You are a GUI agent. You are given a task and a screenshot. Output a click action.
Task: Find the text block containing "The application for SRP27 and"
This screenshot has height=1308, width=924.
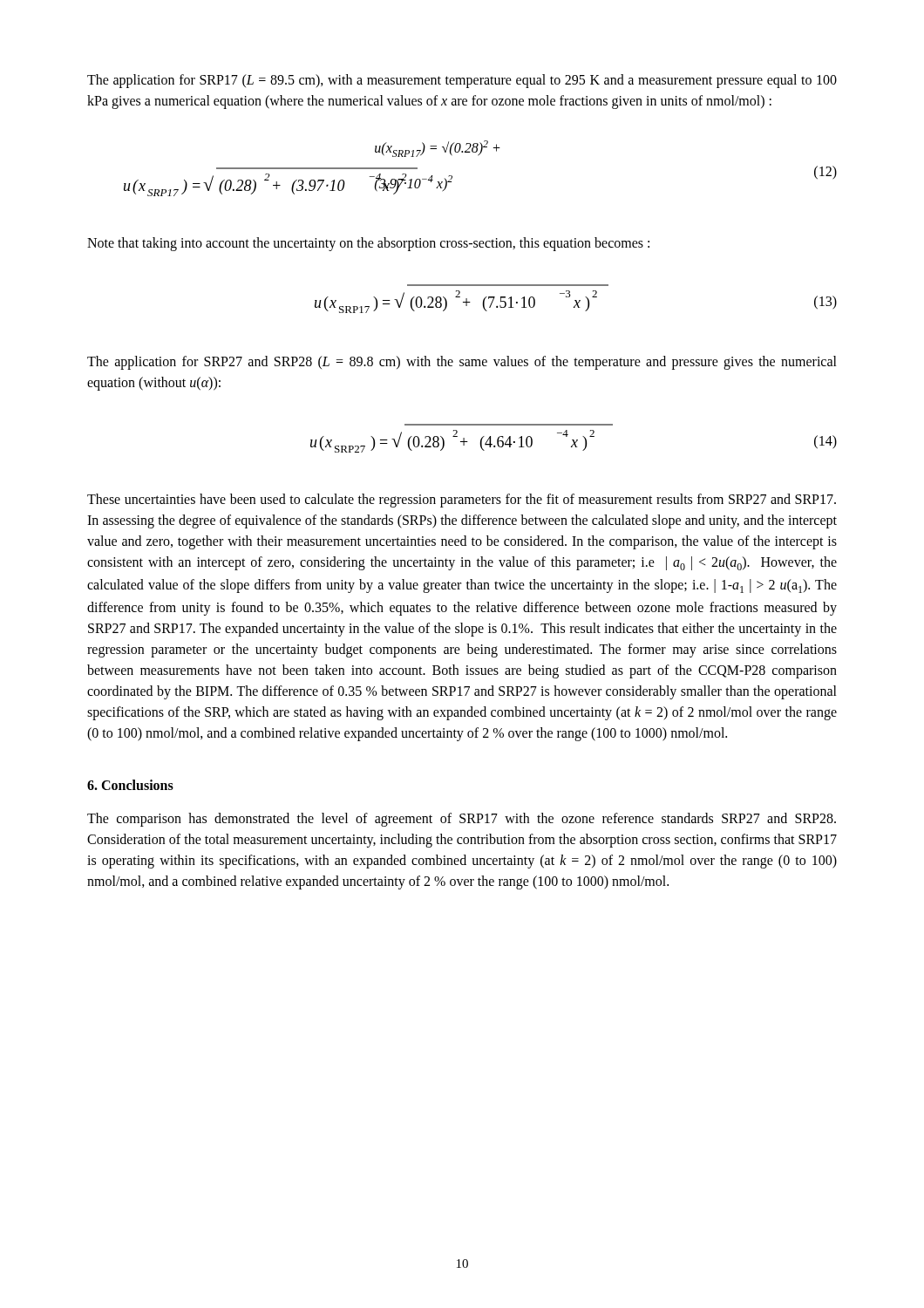[462, 371]
